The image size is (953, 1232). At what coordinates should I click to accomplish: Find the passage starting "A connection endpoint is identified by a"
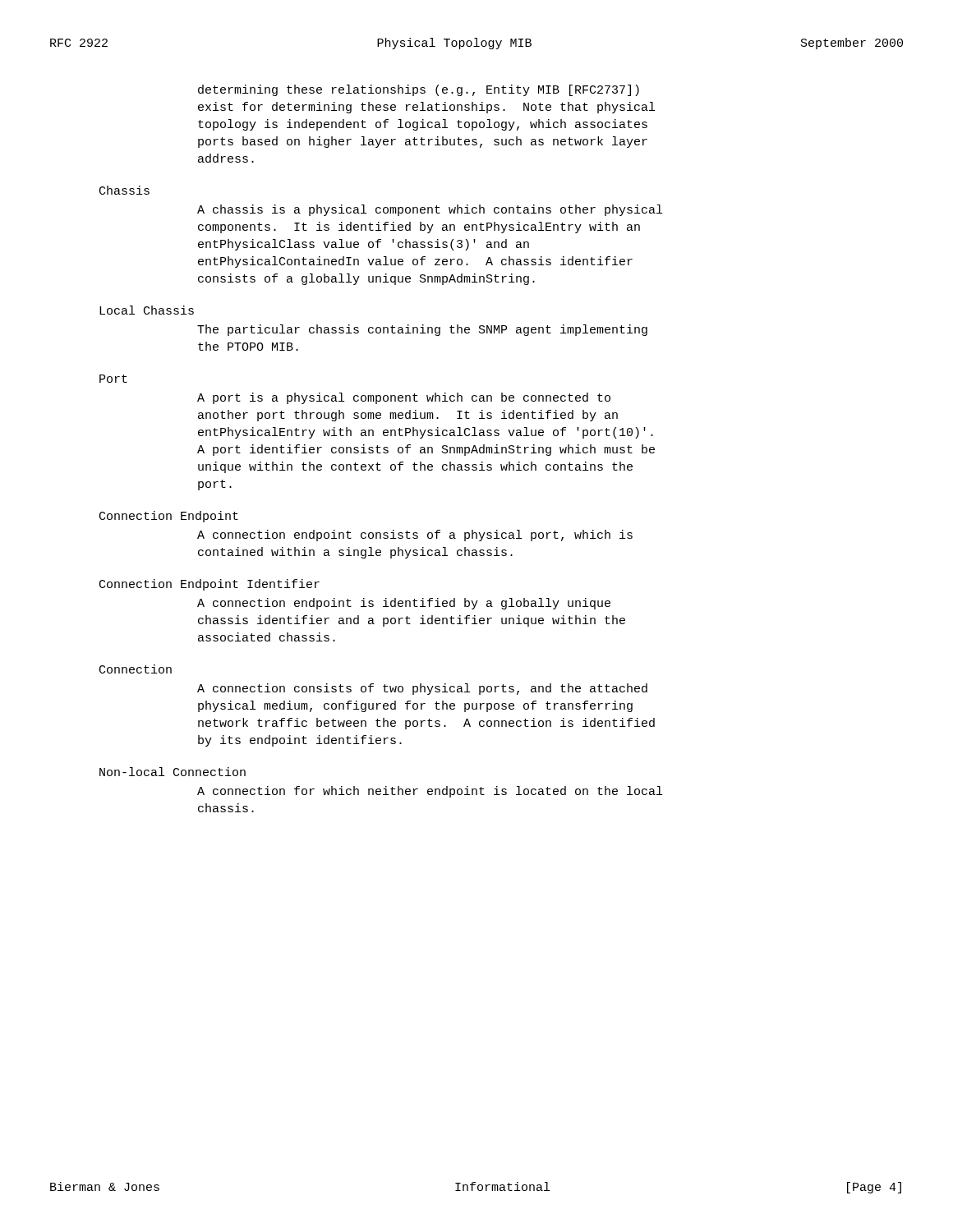[412, 621]
